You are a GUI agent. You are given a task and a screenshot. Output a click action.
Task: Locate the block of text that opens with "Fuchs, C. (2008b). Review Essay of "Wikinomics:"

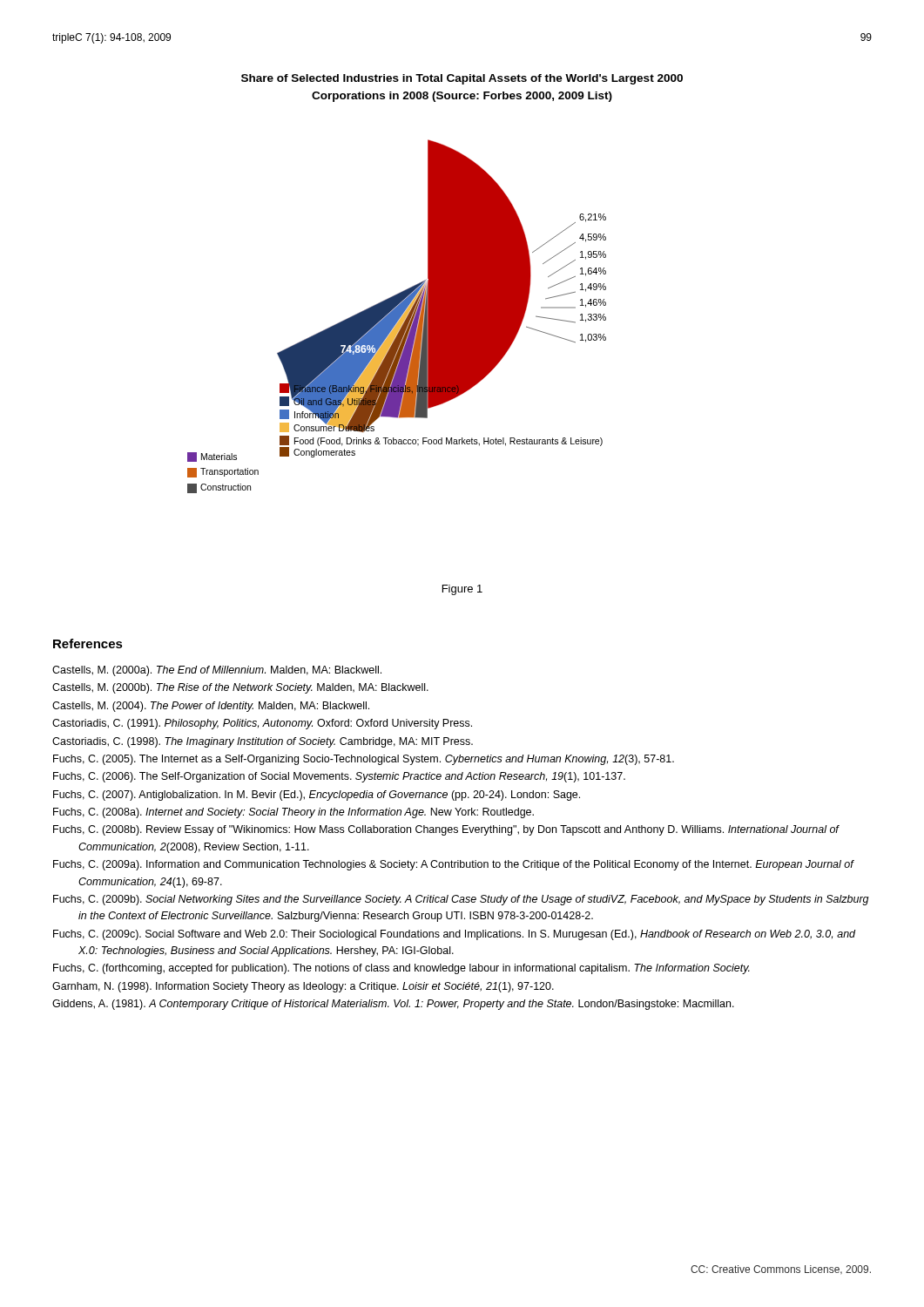tap(445, 838)
